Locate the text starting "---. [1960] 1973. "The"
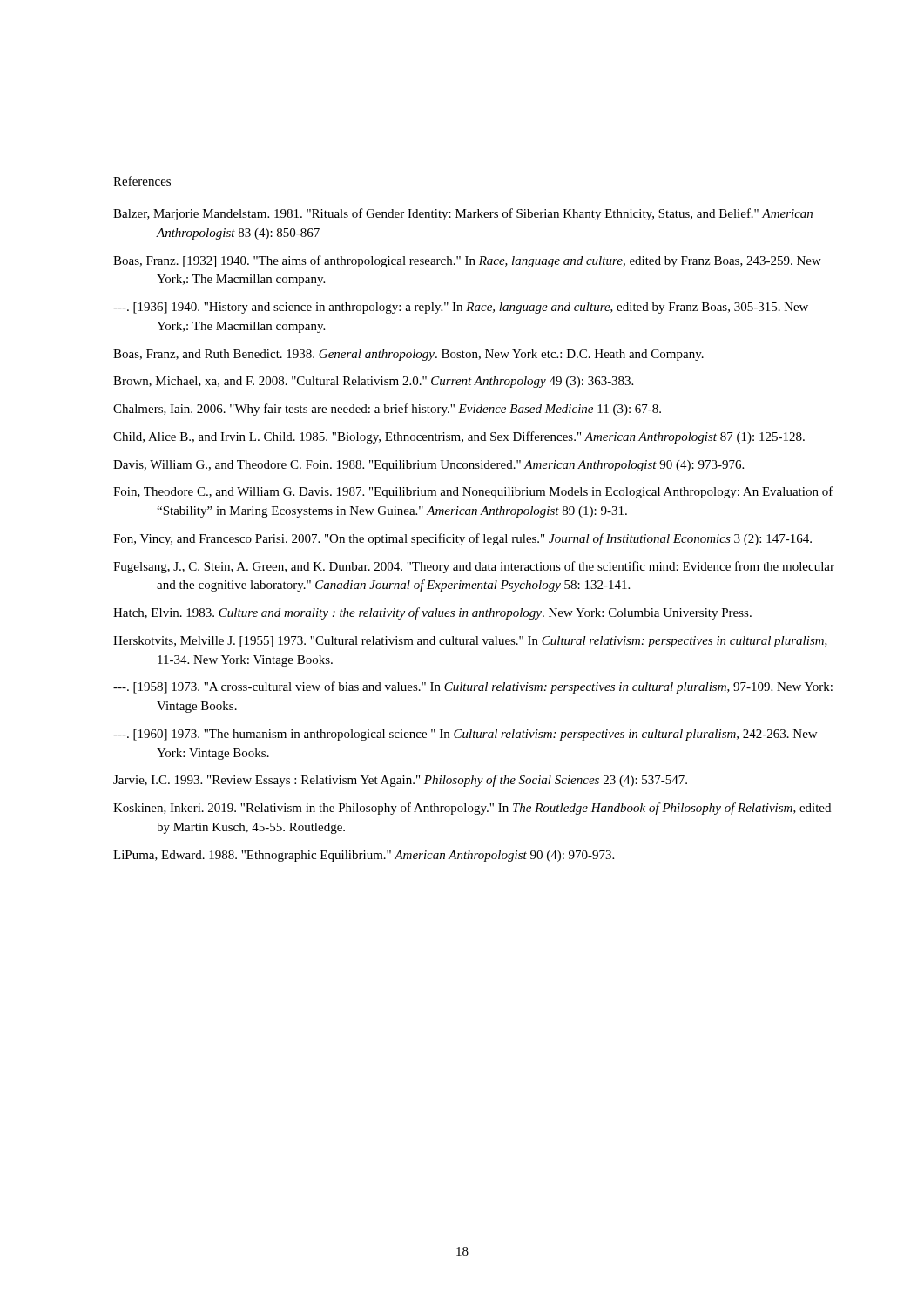 coord(465,743)
